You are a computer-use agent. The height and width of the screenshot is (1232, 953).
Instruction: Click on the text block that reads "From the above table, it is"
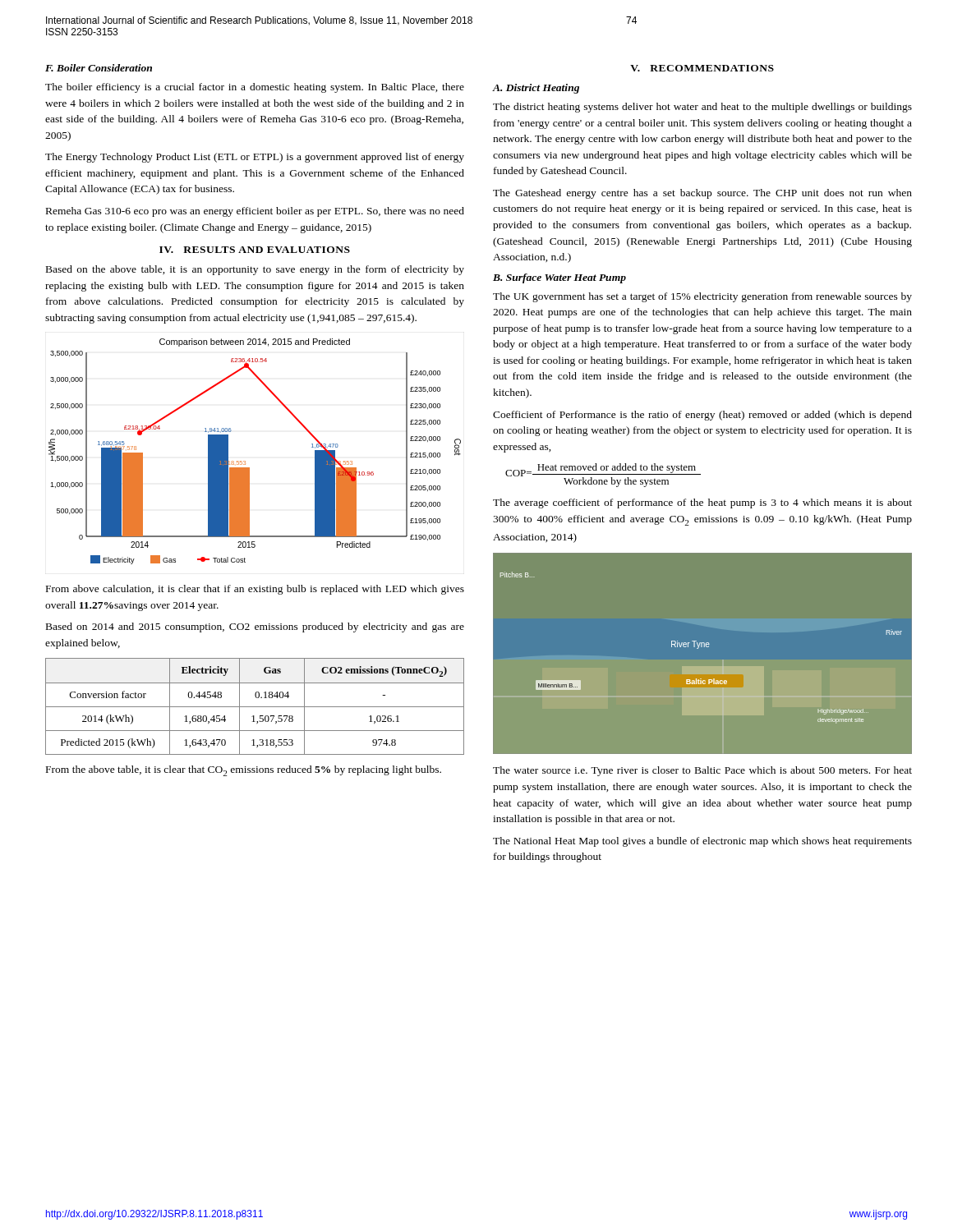coord(255,771)
